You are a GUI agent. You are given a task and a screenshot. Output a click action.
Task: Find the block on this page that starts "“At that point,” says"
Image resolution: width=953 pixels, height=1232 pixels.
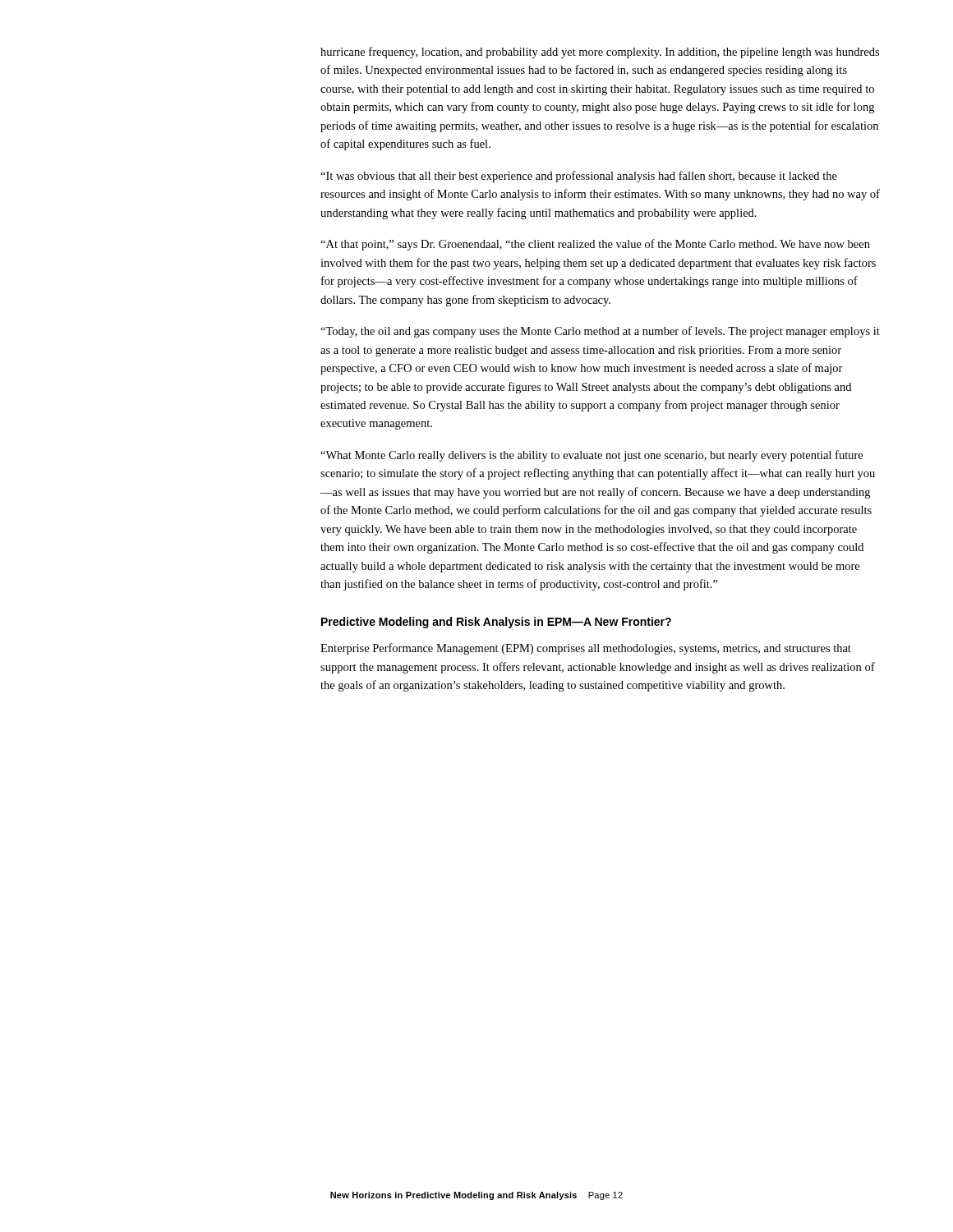pyautogui.click(x=598, y=272)
